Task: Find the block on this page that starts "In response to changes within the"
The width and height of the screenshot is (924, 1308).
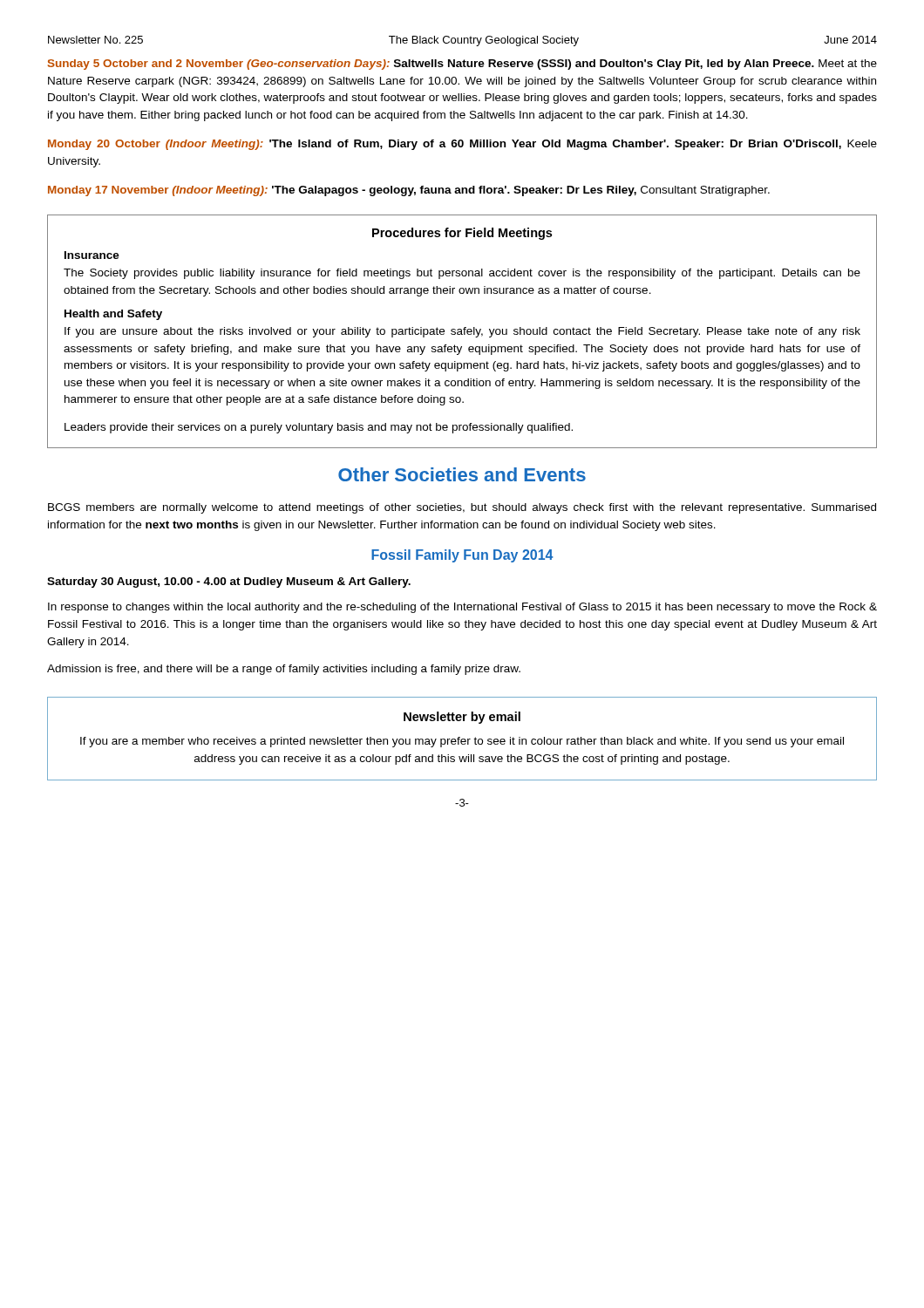Action: pyautogui.click(x=462, y=624)
